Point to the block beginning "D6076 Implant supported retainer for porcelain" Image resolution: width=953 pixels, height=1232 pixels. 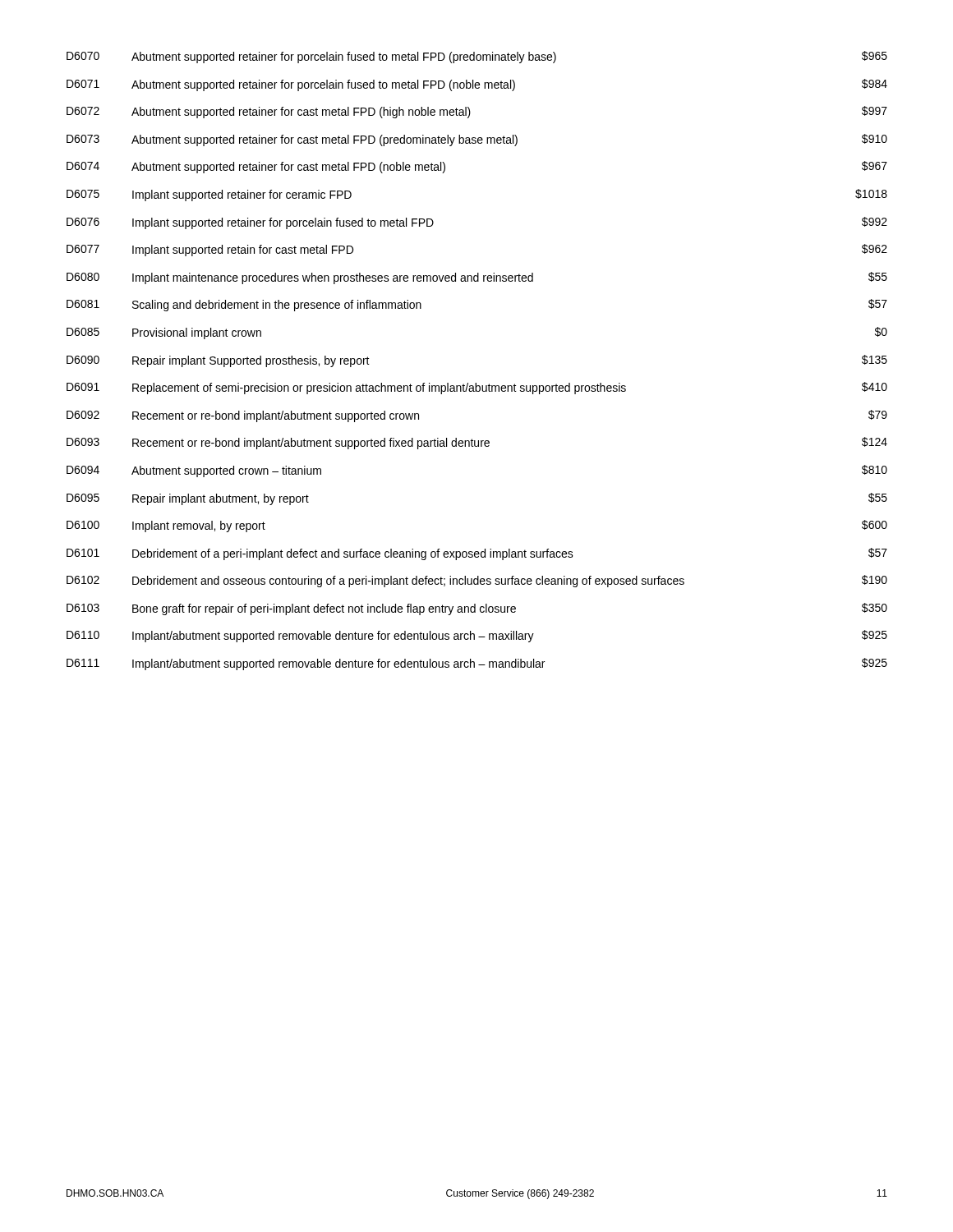click(87, 222)
